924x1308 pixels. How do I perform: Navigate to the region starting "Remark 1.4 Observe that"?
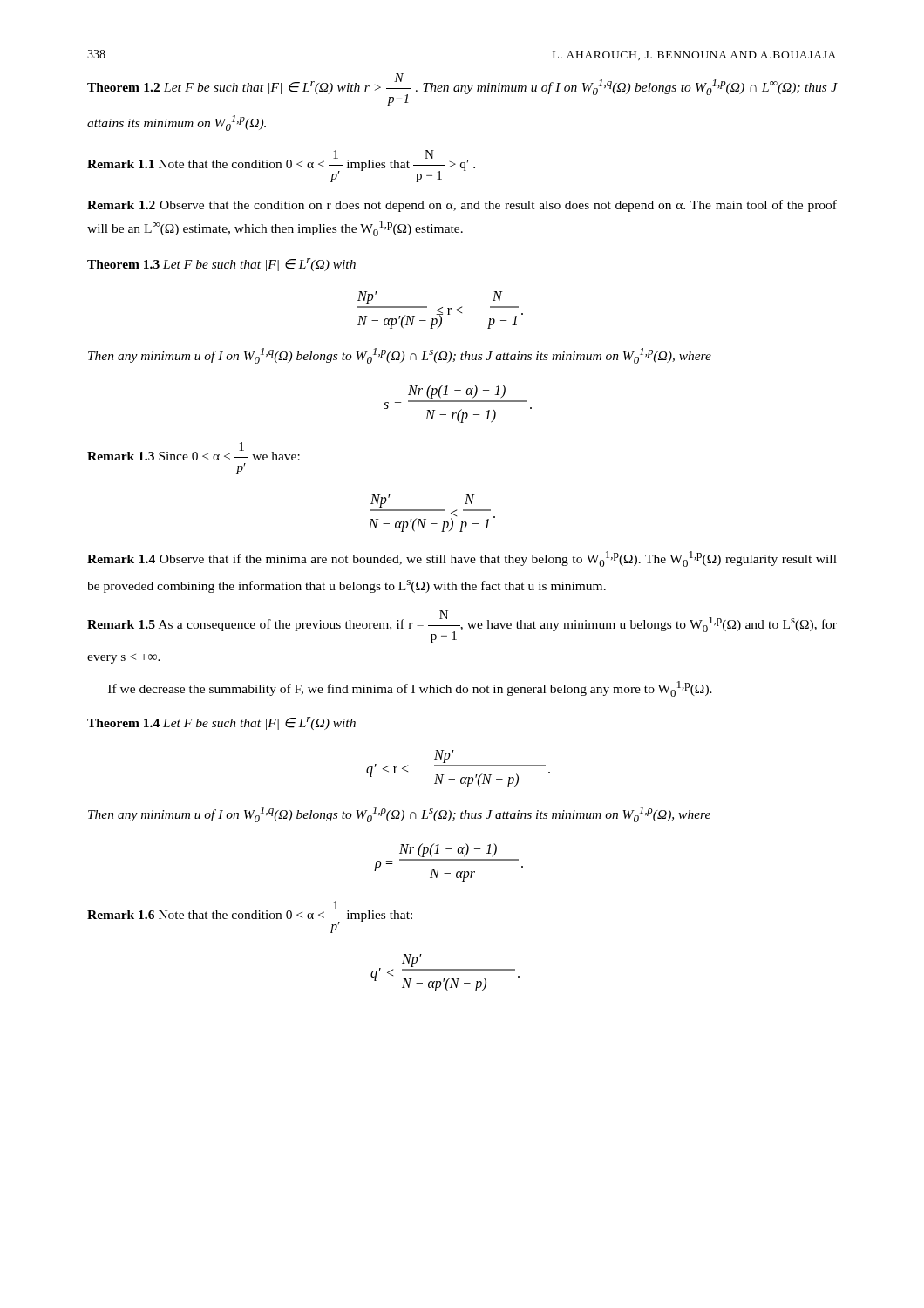[462, 570]
